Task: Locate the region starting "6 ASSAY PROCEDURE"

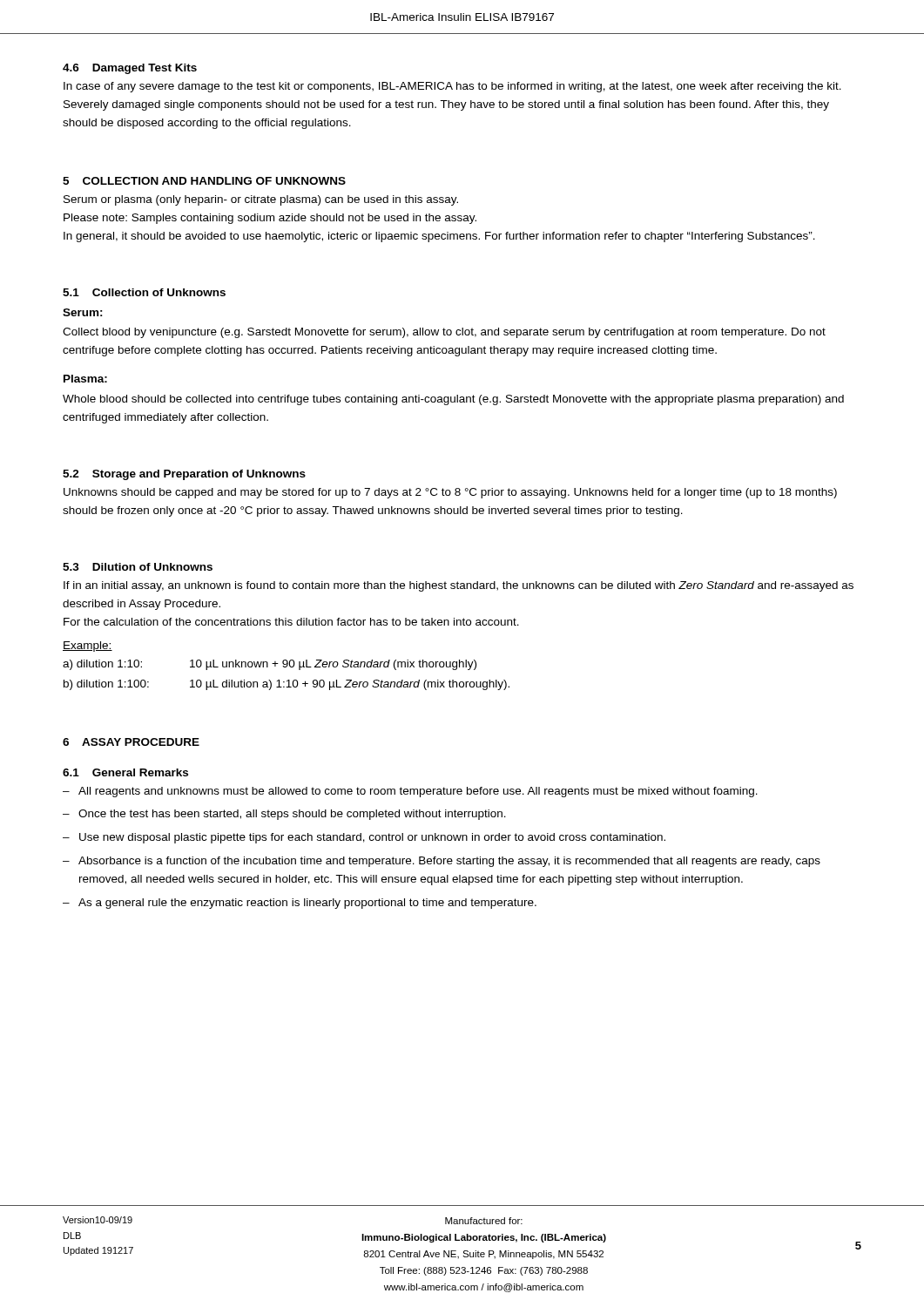Action: tap(131, 741)
